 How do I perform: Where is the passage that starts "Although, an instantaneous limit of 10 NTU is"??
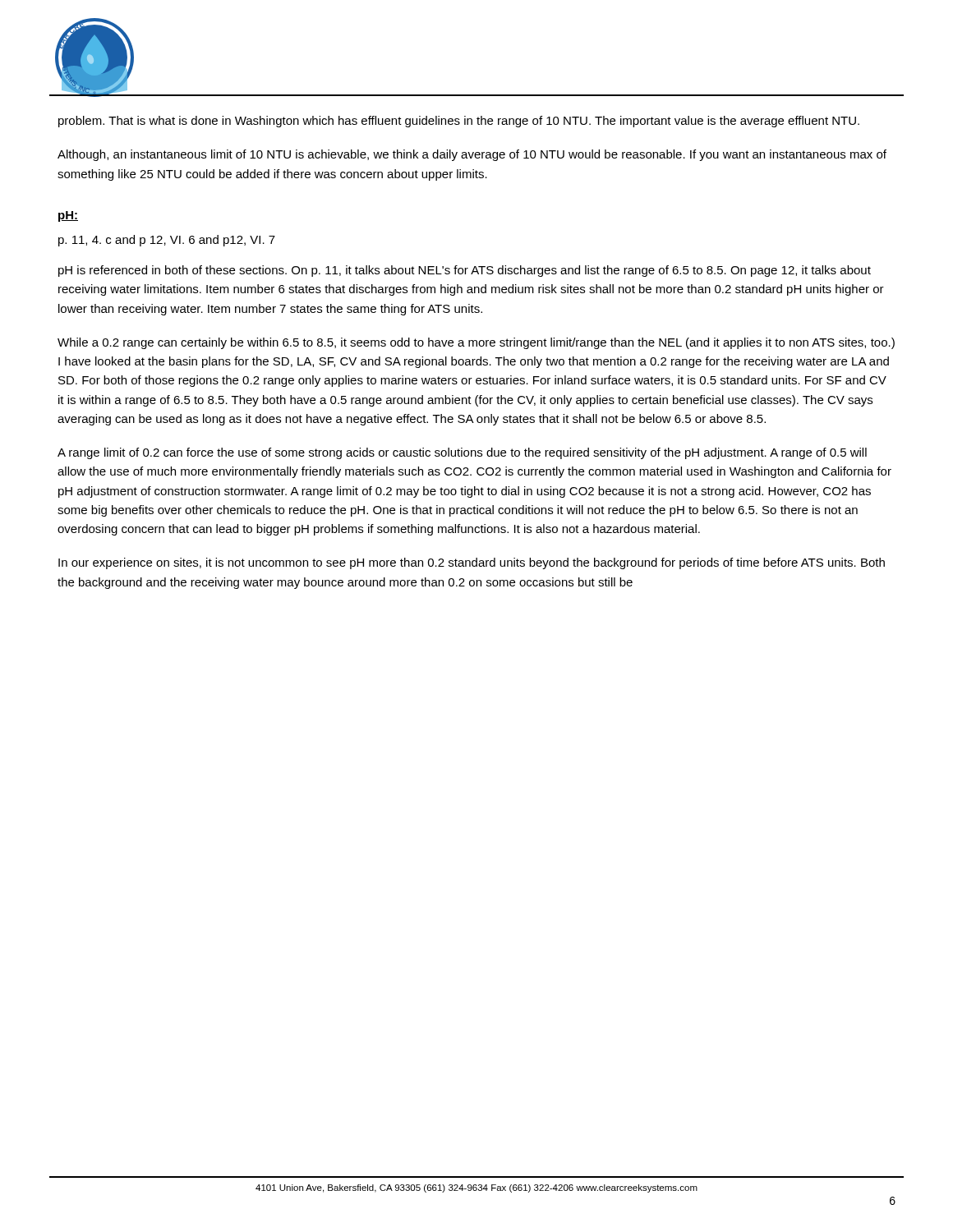click(472, 164)
